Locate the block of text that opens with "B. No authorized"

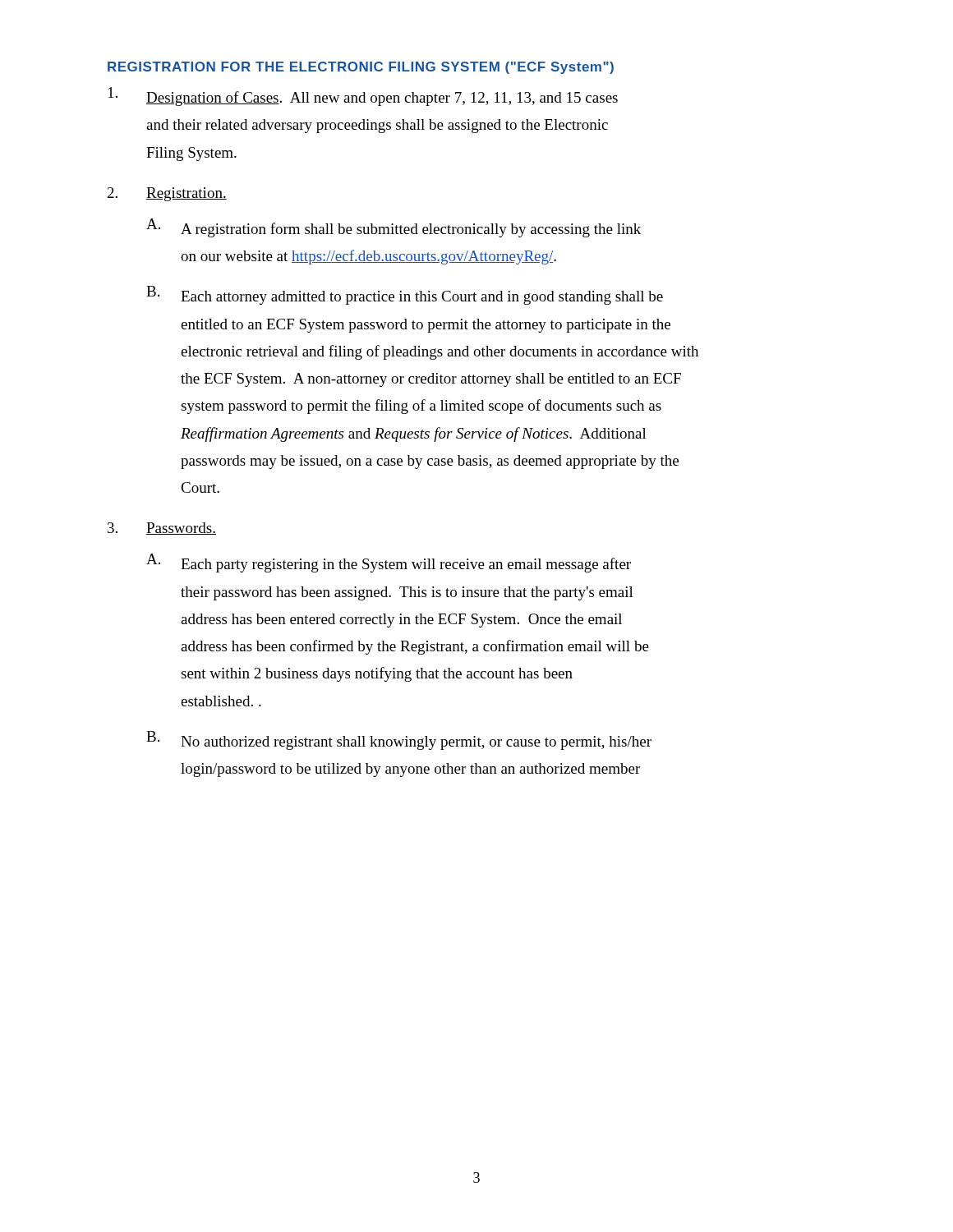496,755
